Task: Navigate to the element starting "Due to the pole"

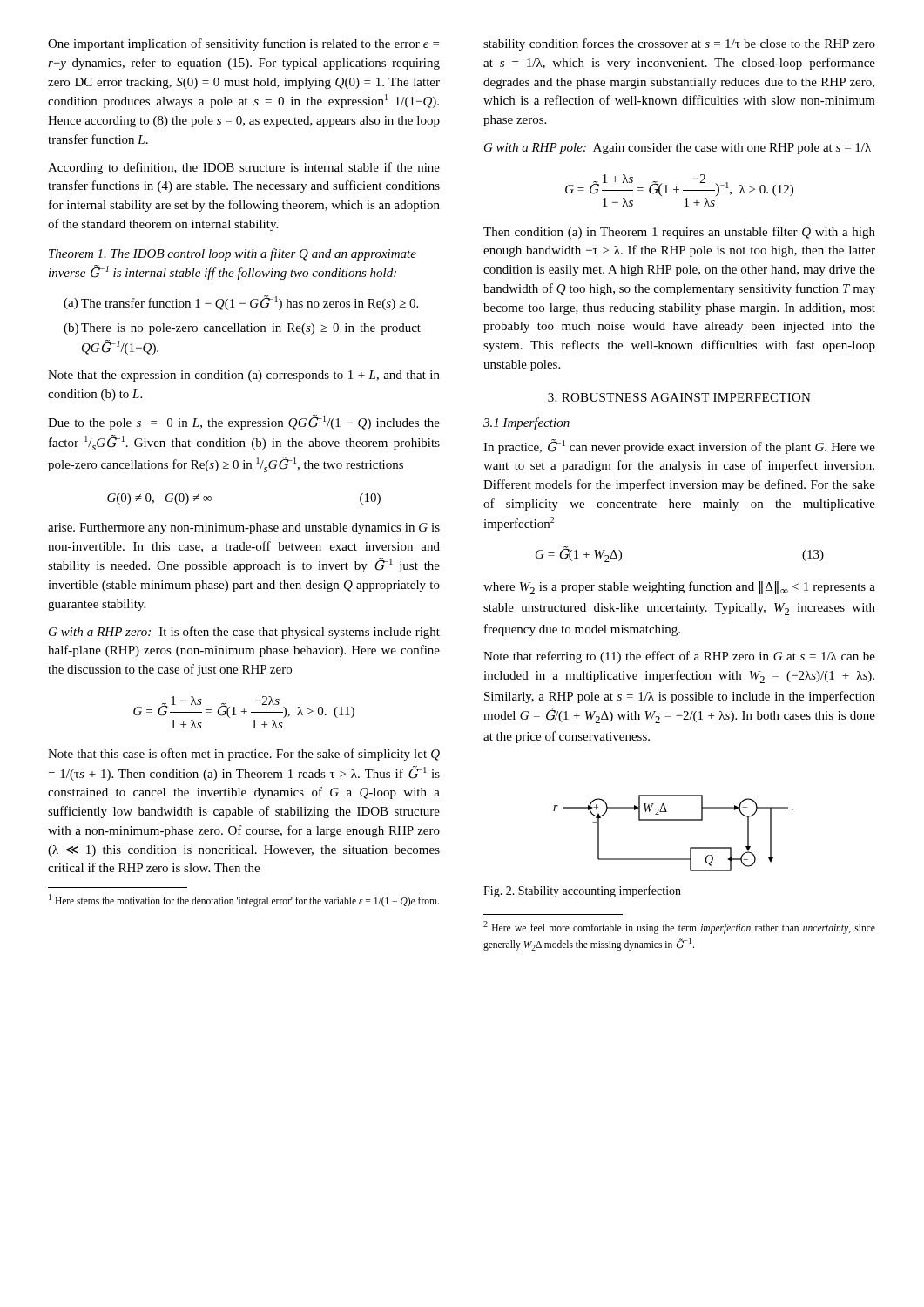Action: [244, 444]
